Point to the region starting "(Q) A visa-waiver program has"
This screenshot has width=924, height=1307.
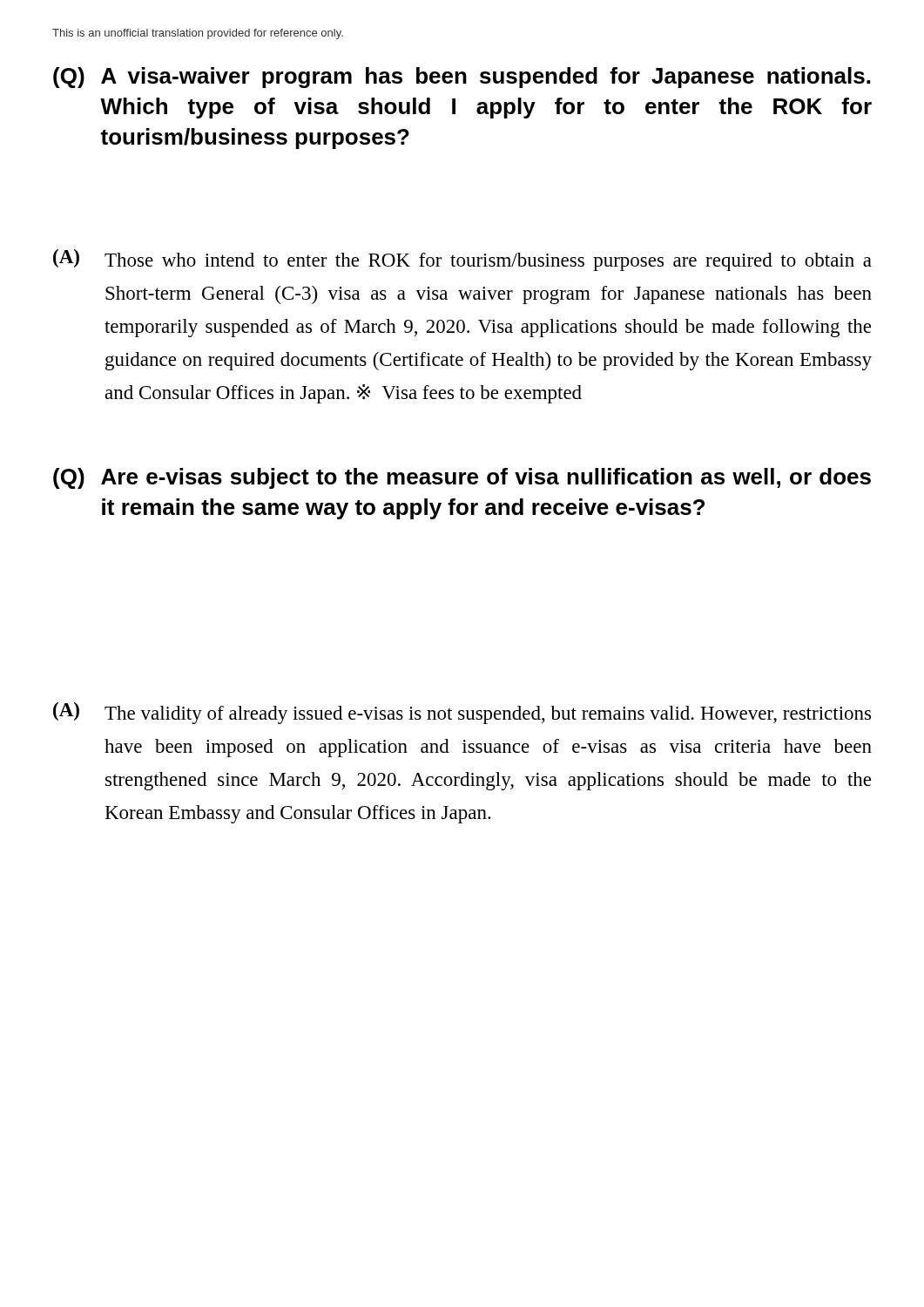point(462,107)
